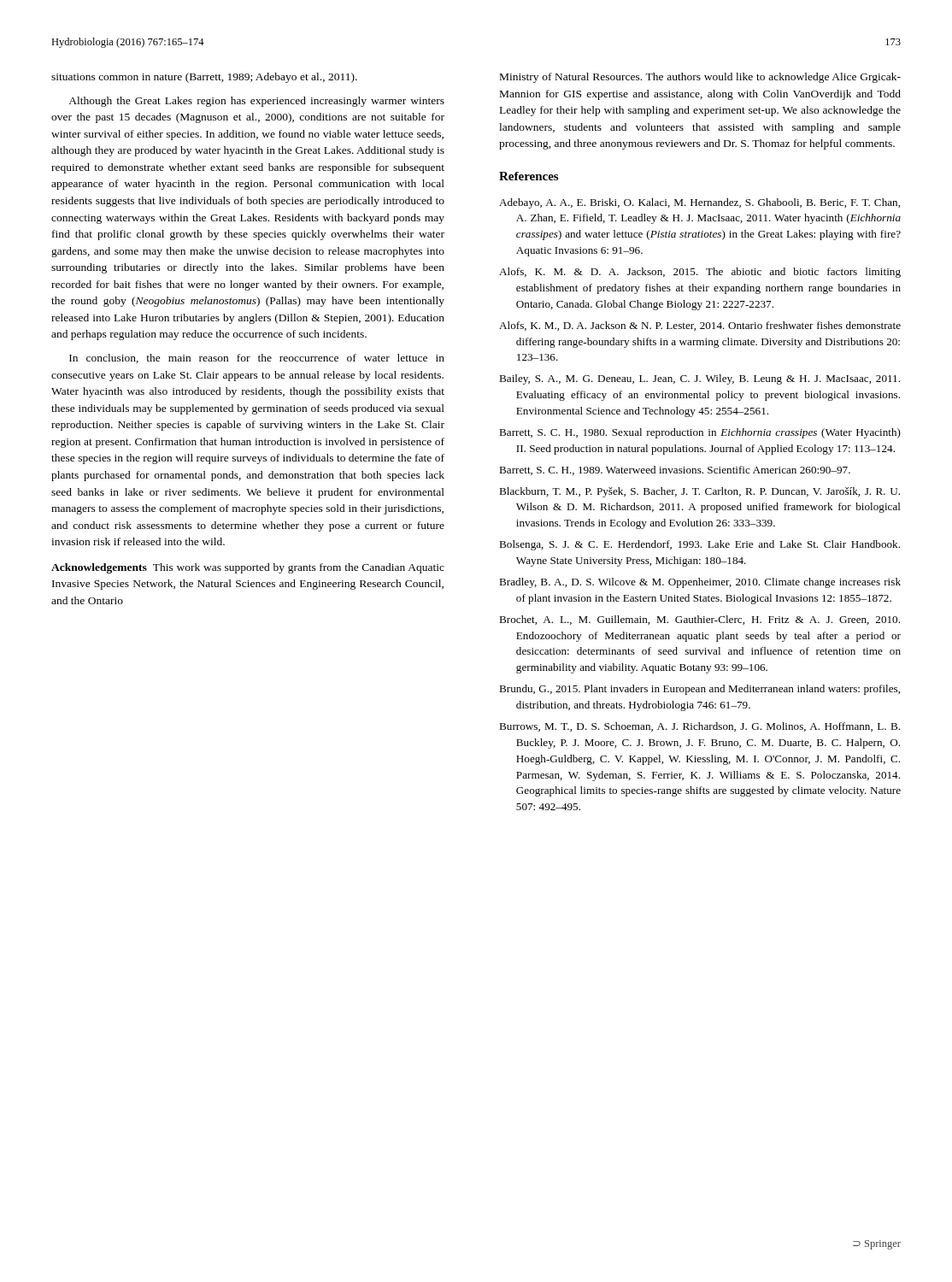The height and width of the screenshot is (1282, 952).
Task: Point to the text block starting "Blackburn, T. M., P. Pyšek, S. Bacher, J."
Action: pyautogui.click(x=700, y=507)
